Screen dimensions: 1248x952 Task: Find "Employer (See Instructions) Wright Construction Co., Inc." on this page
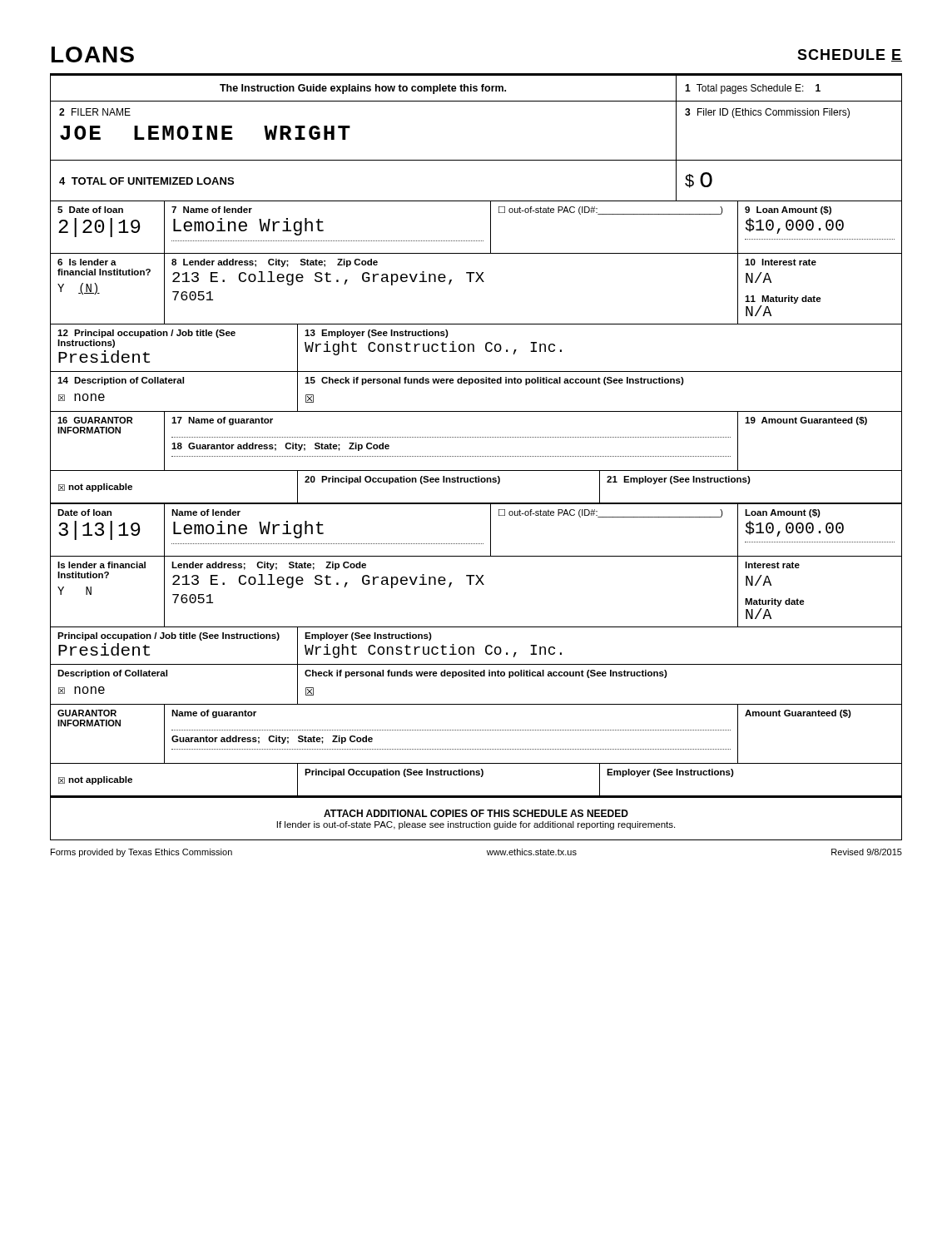[368, 636]
